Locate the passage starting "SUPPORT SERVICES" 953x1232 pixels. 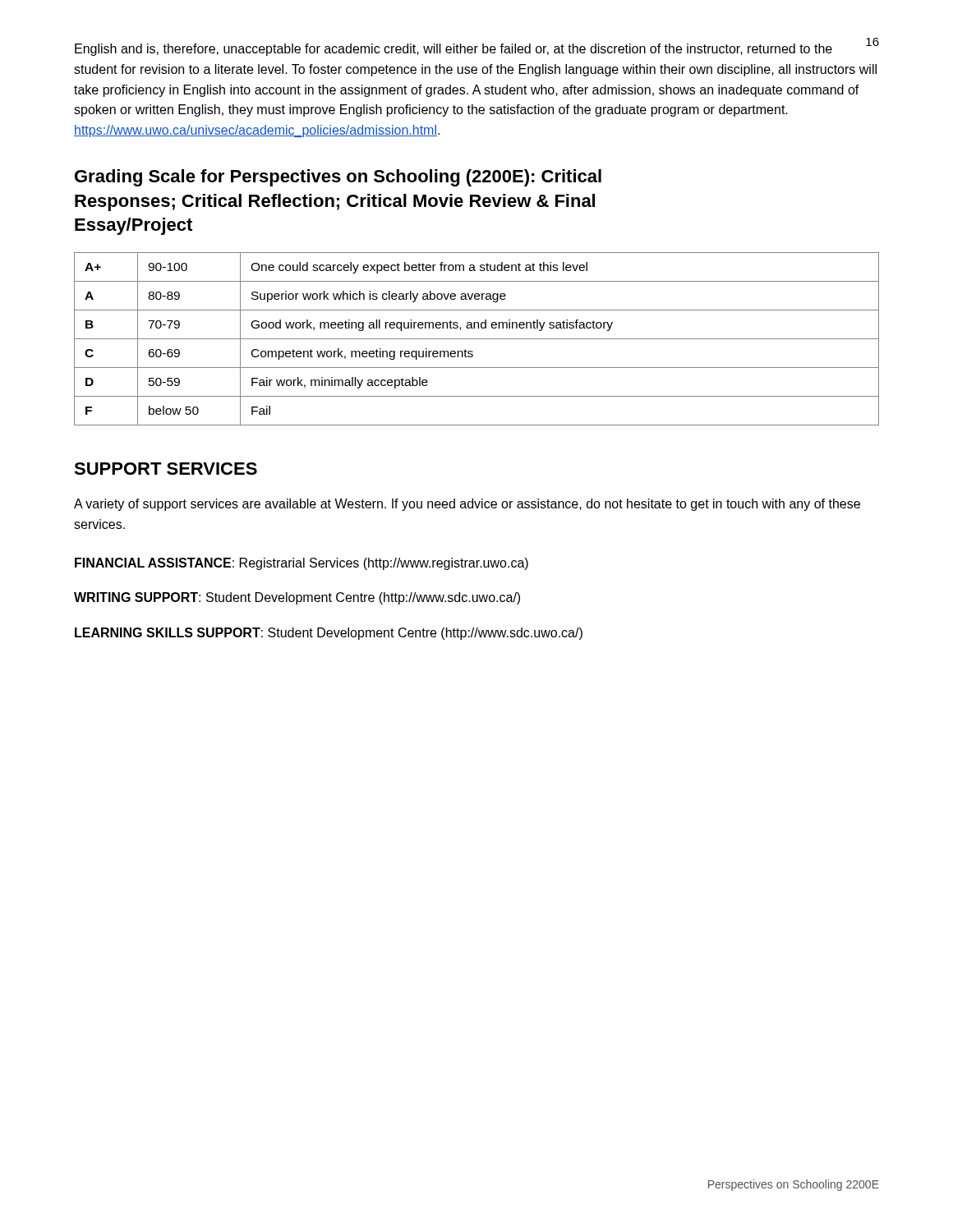coord(166,469)
